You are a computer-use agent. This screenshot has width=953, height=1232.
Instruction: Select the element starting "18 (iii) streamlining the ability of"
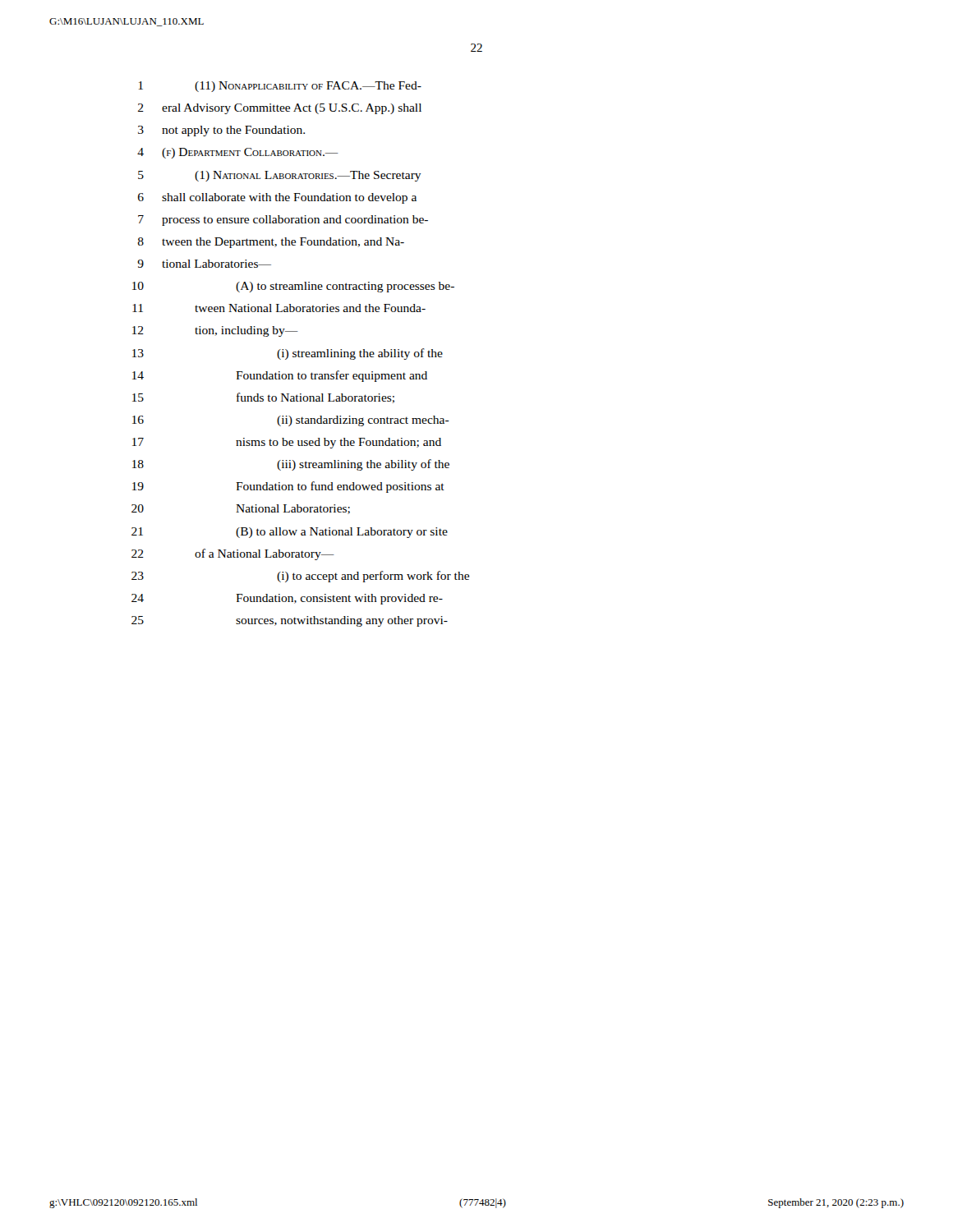tap(291, 465)
